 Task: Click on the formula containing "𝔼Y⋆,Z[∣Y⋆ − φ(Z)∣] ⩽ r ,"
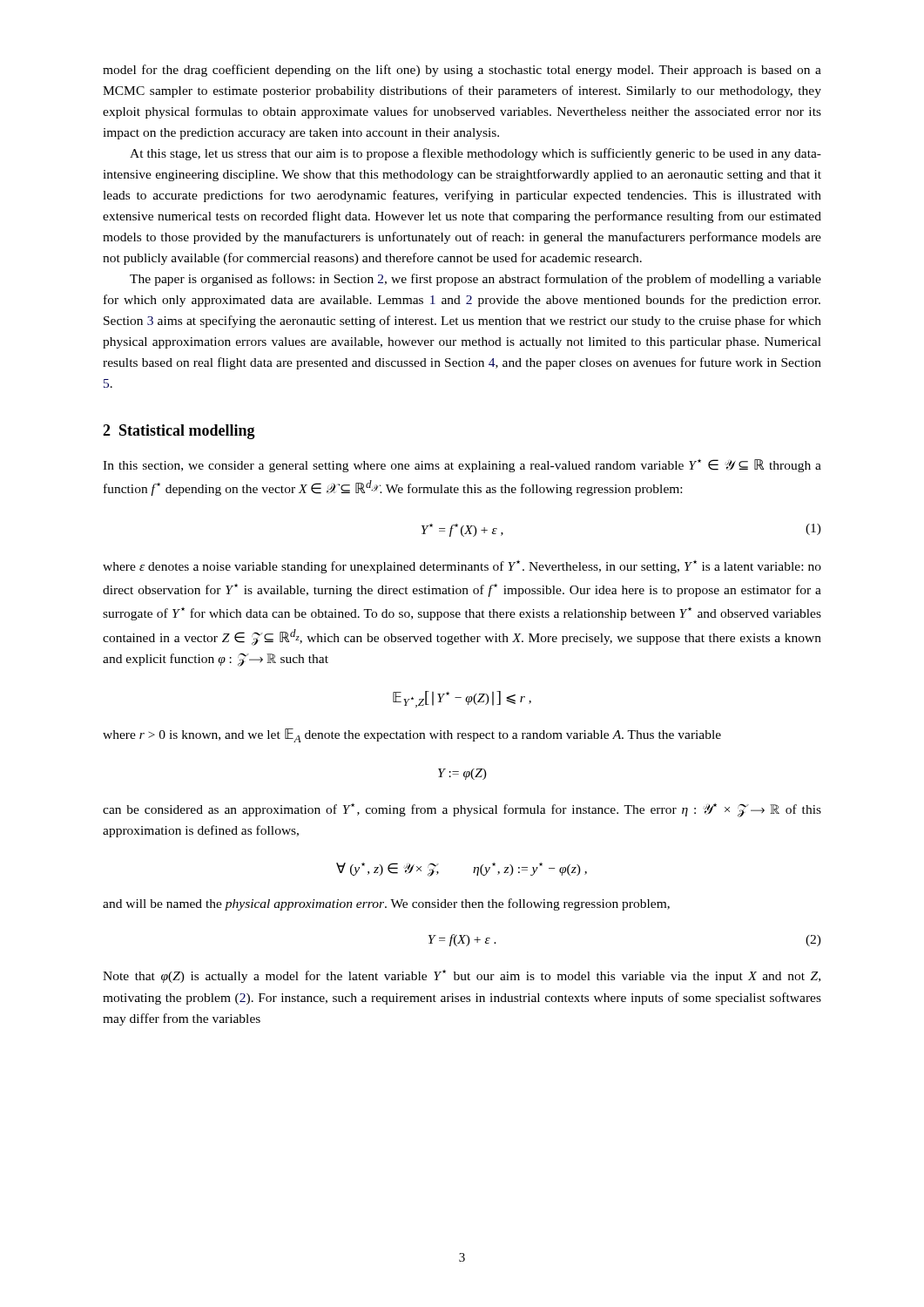point(462,697)
